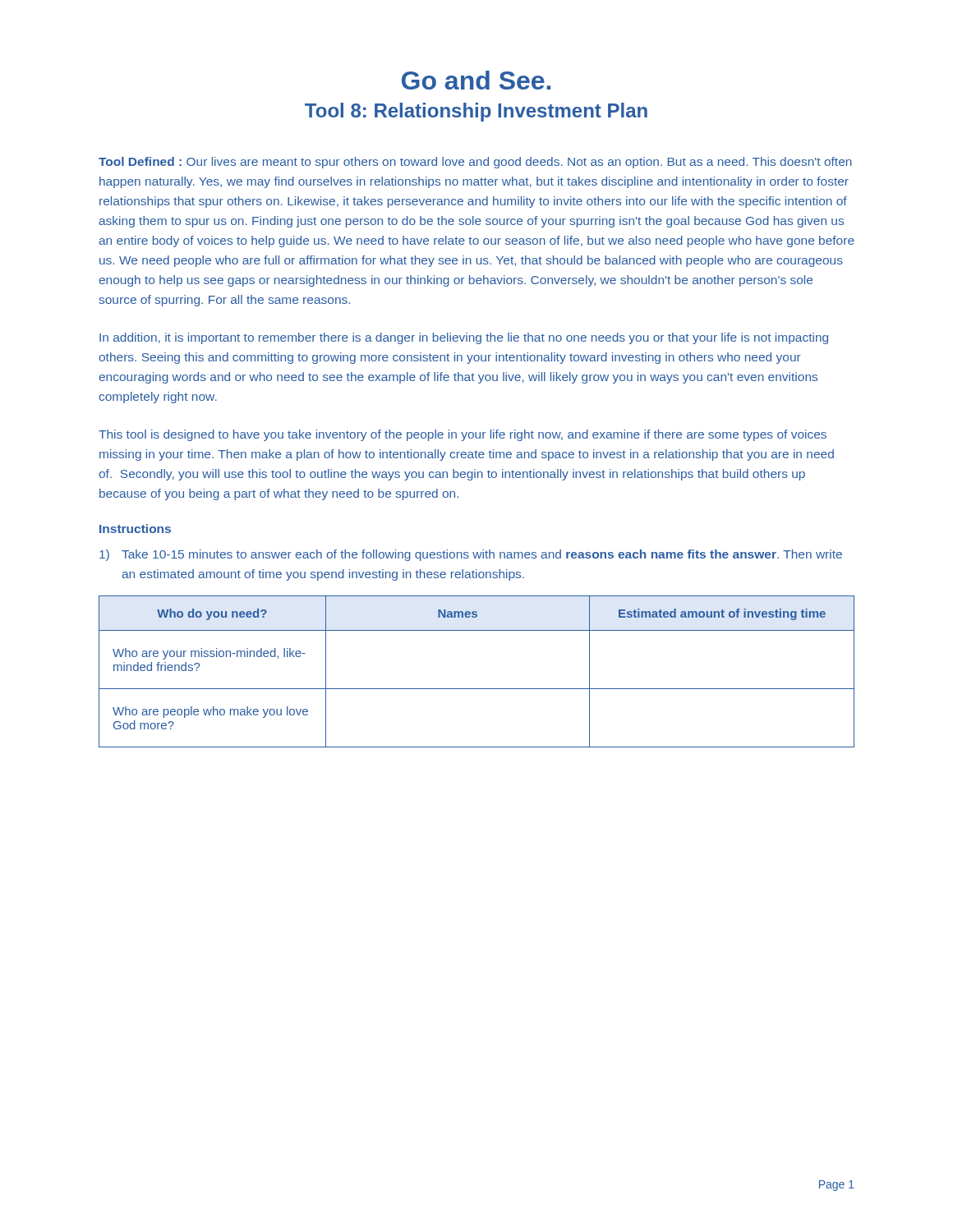This screenshot has width=953, height=1232.
Task: Locate the text block with the text "Tool Defined : Our lives are meant to"
Action: click(x=476, y=230)
